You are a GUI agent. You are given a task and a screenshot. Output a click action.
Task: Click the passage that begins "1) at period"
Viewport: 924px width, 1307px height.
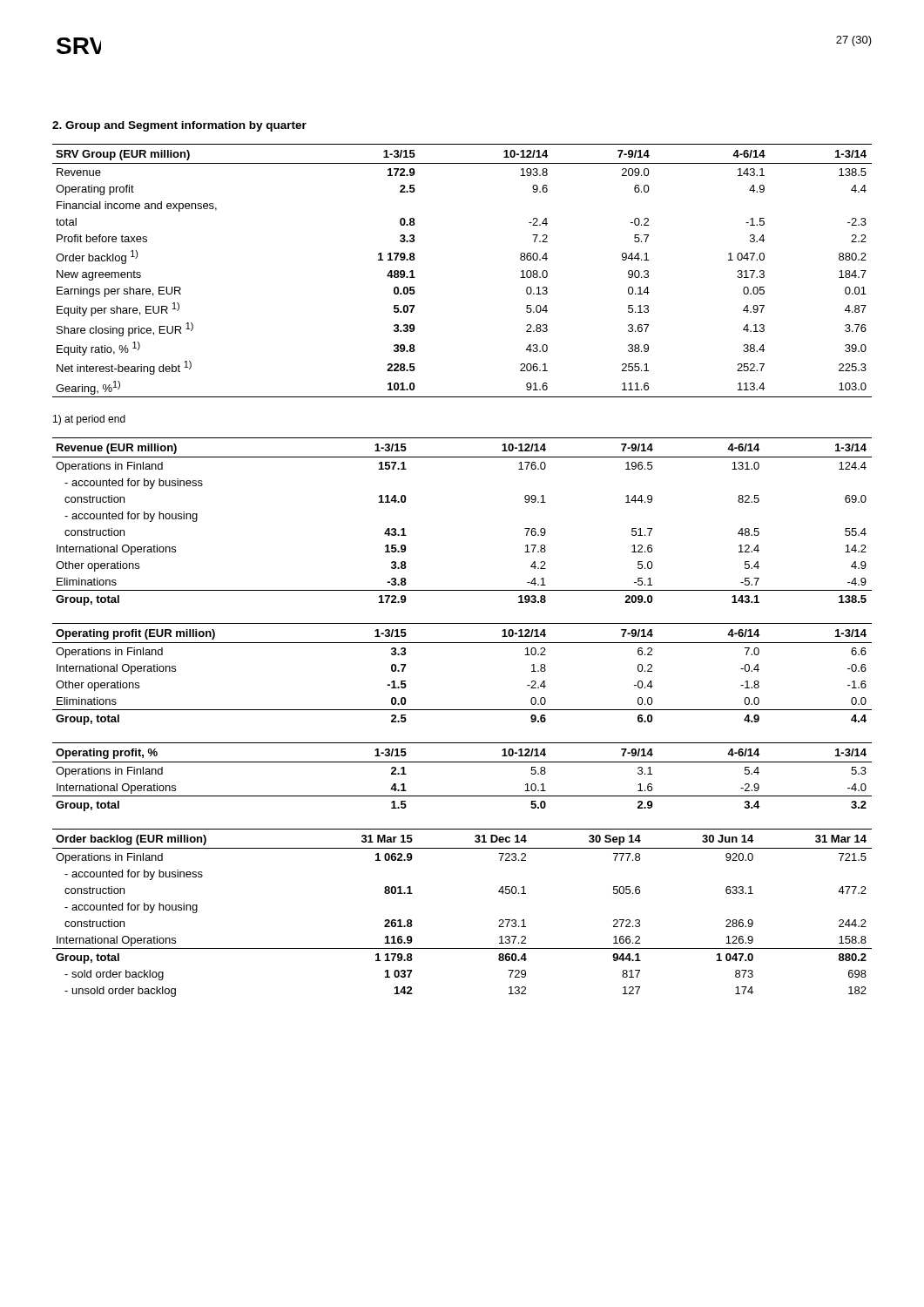click(x=89, y=419)
